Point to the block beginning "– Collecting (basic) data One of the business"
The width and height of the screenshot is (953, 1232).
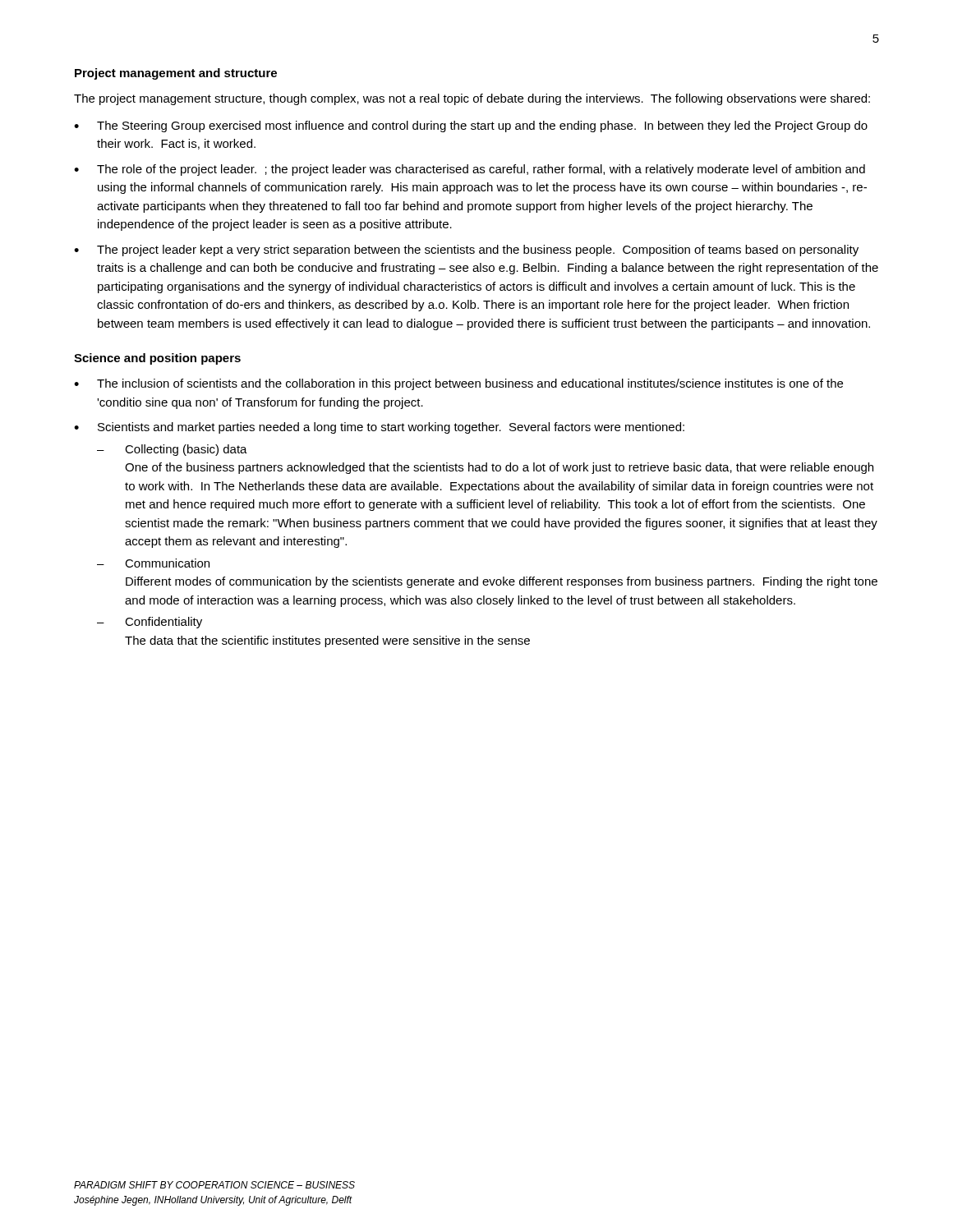point(488,495)
